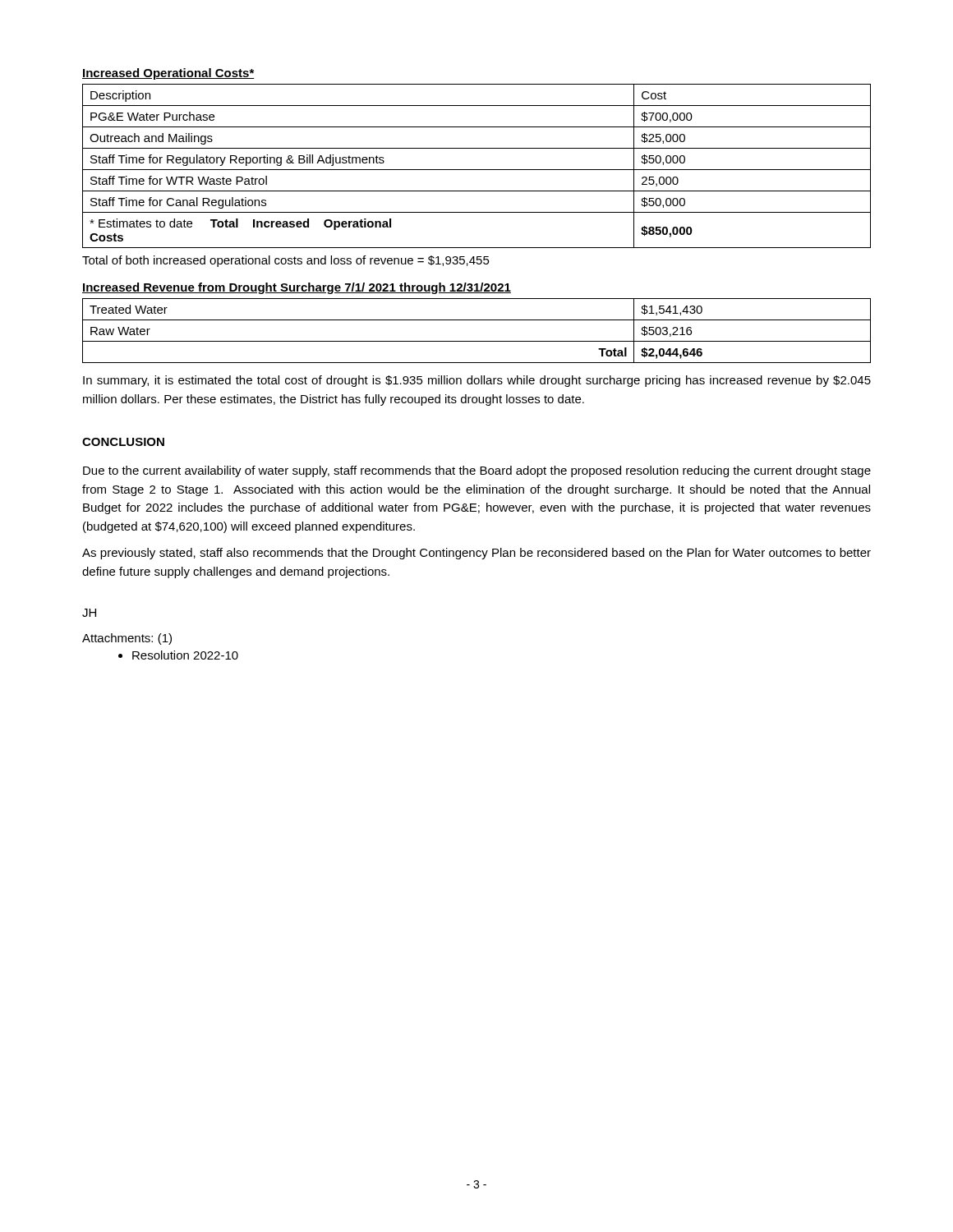This screenshot has height=1232, width=953.
Task: Click on the text block starting "Increased Operational Costs*"
Action: (168, 73)
